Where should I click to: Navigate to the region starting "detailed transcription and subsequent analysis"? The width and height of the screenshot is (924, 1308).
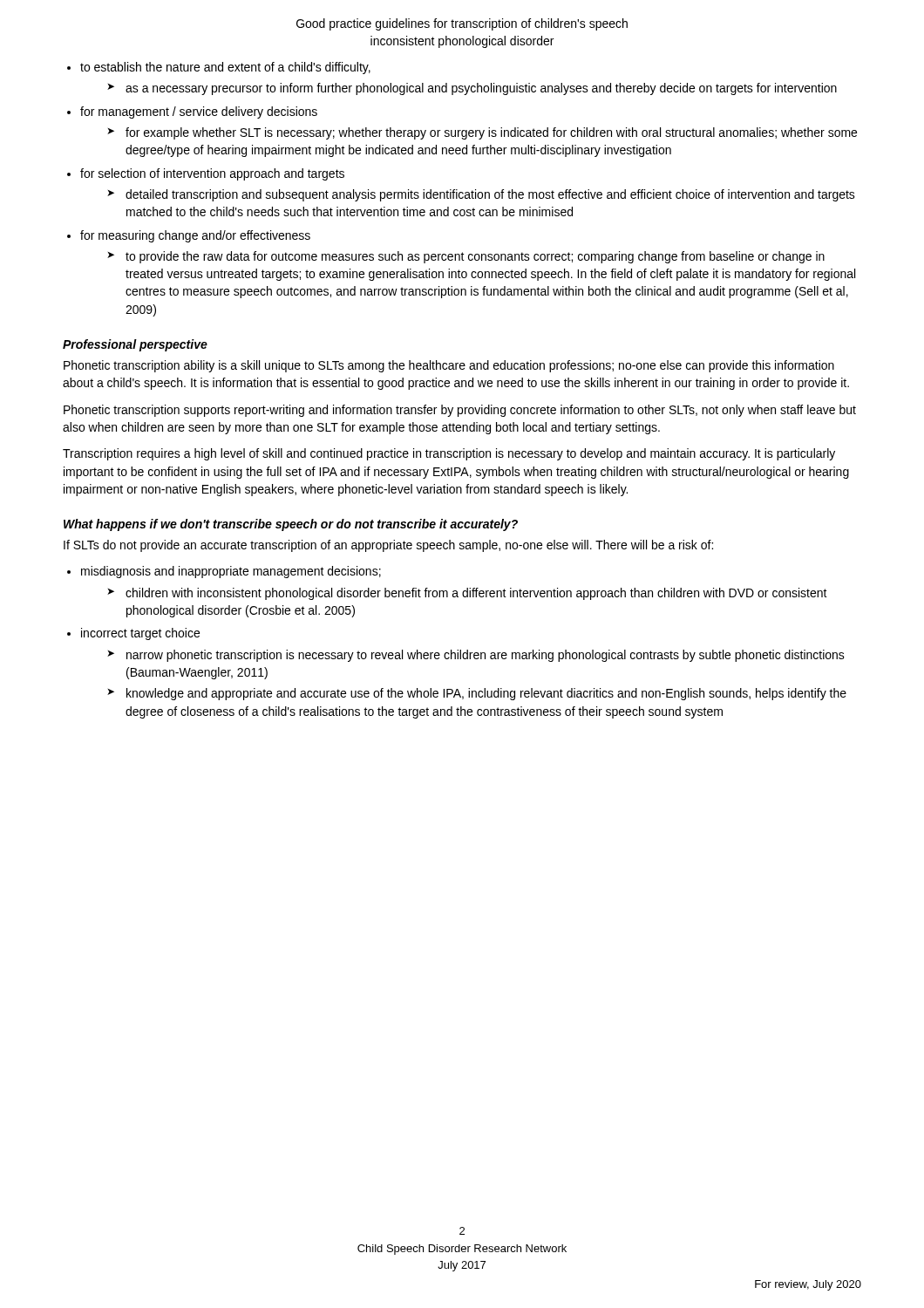[490, 203]
